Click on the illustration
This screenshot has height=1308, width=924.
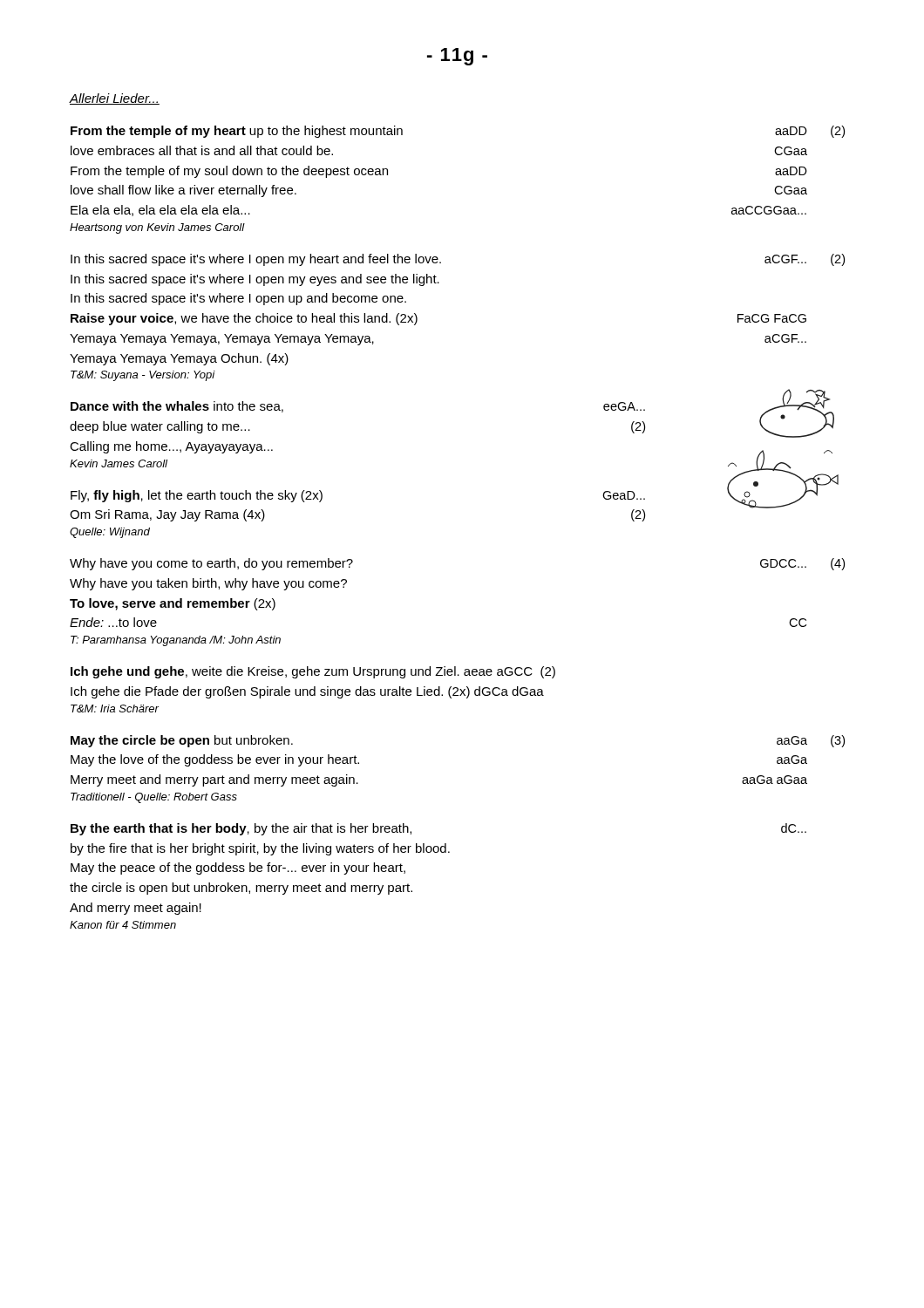coord(769,465)
